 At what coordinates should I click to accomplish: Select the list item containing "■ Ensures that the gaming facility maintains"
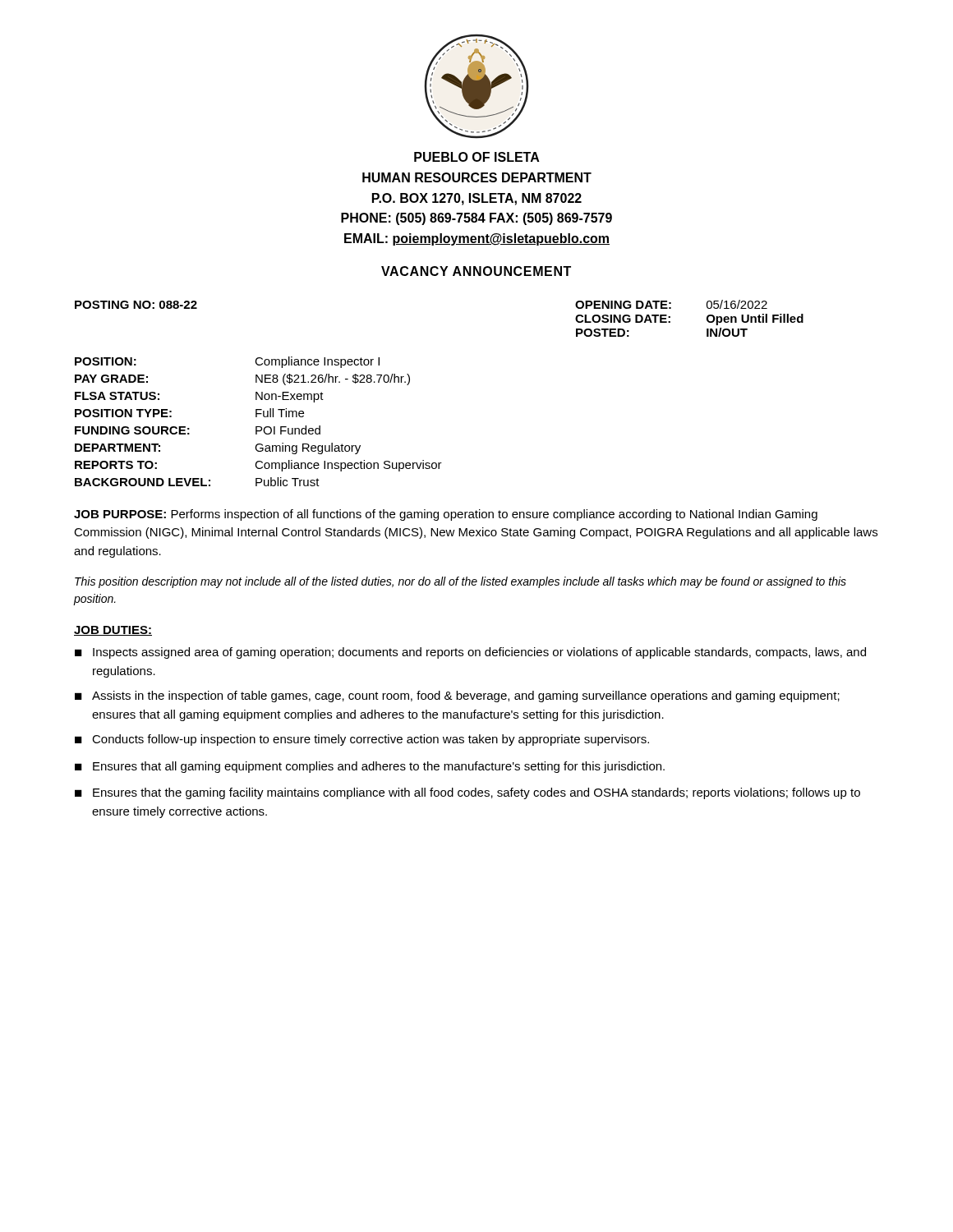tap(476, 802)
